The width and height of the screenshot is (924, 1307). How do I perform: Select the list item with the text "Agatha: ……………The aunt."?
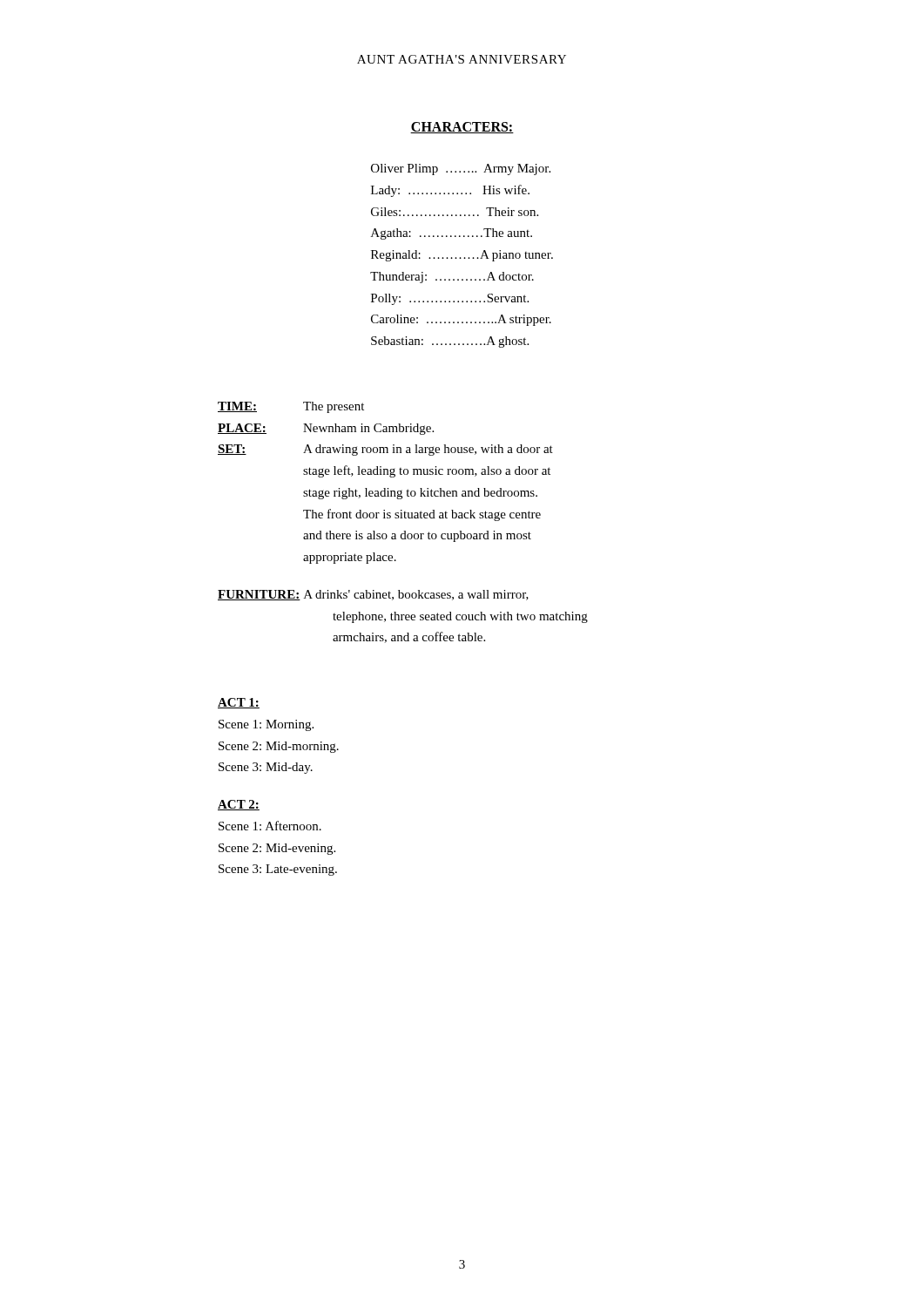(452, 233)
